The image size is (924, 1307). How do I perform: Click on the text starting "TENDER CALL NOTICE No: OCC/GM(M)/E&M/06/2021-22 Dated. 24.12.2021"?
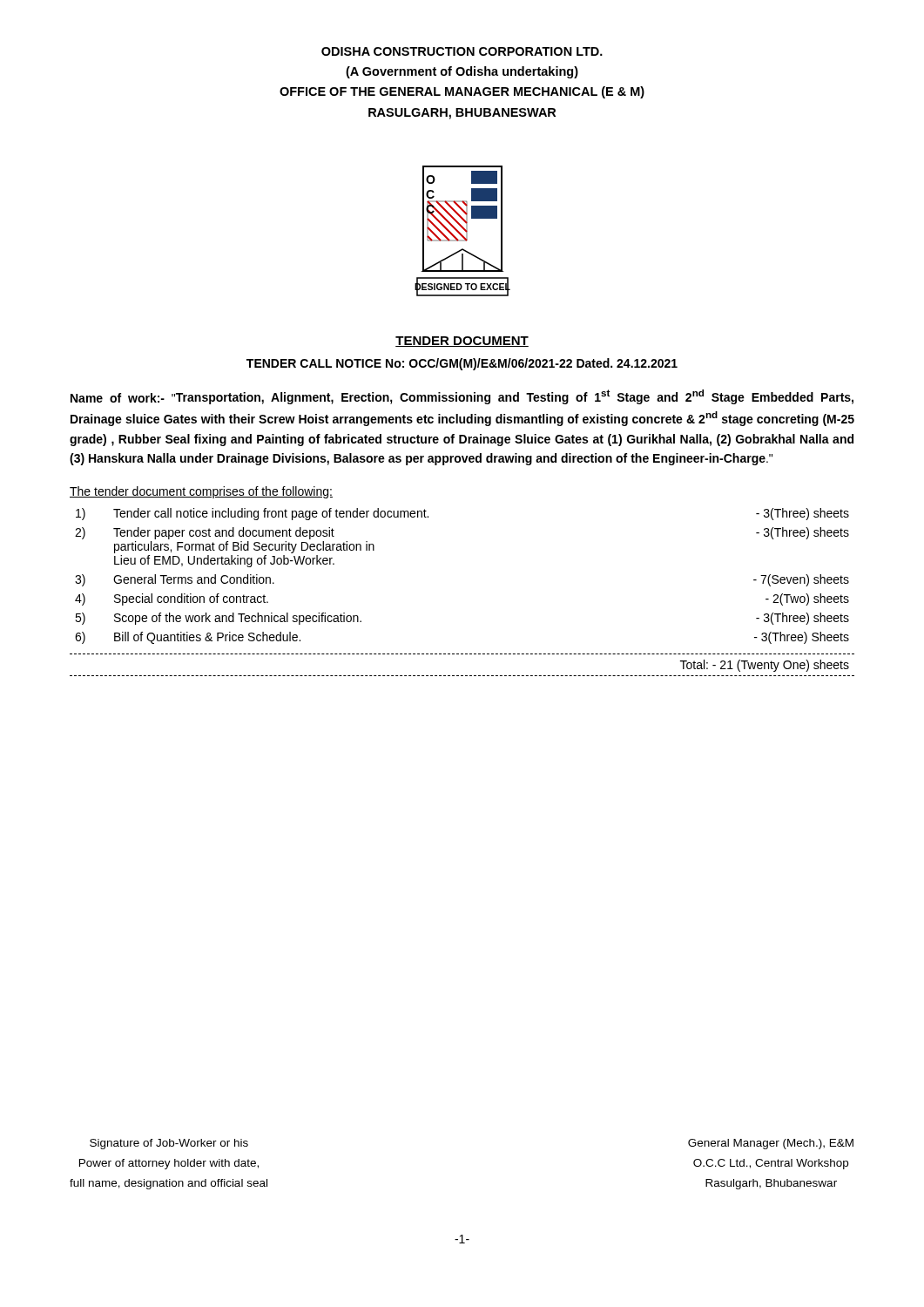click(462, 363)
